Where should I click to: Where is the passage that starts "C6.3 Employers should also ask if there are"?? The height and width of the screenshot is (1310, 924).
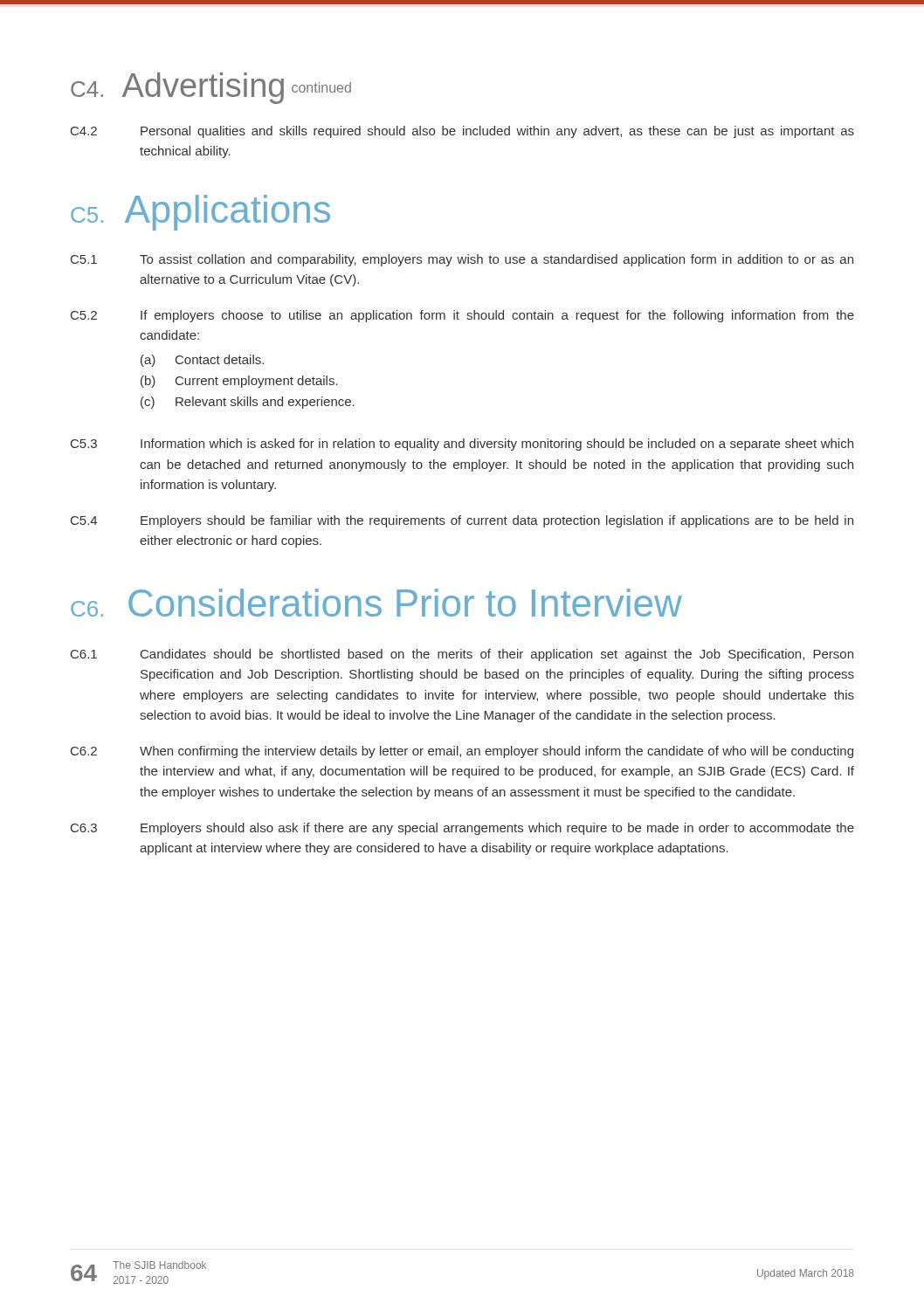pos(462,838)
